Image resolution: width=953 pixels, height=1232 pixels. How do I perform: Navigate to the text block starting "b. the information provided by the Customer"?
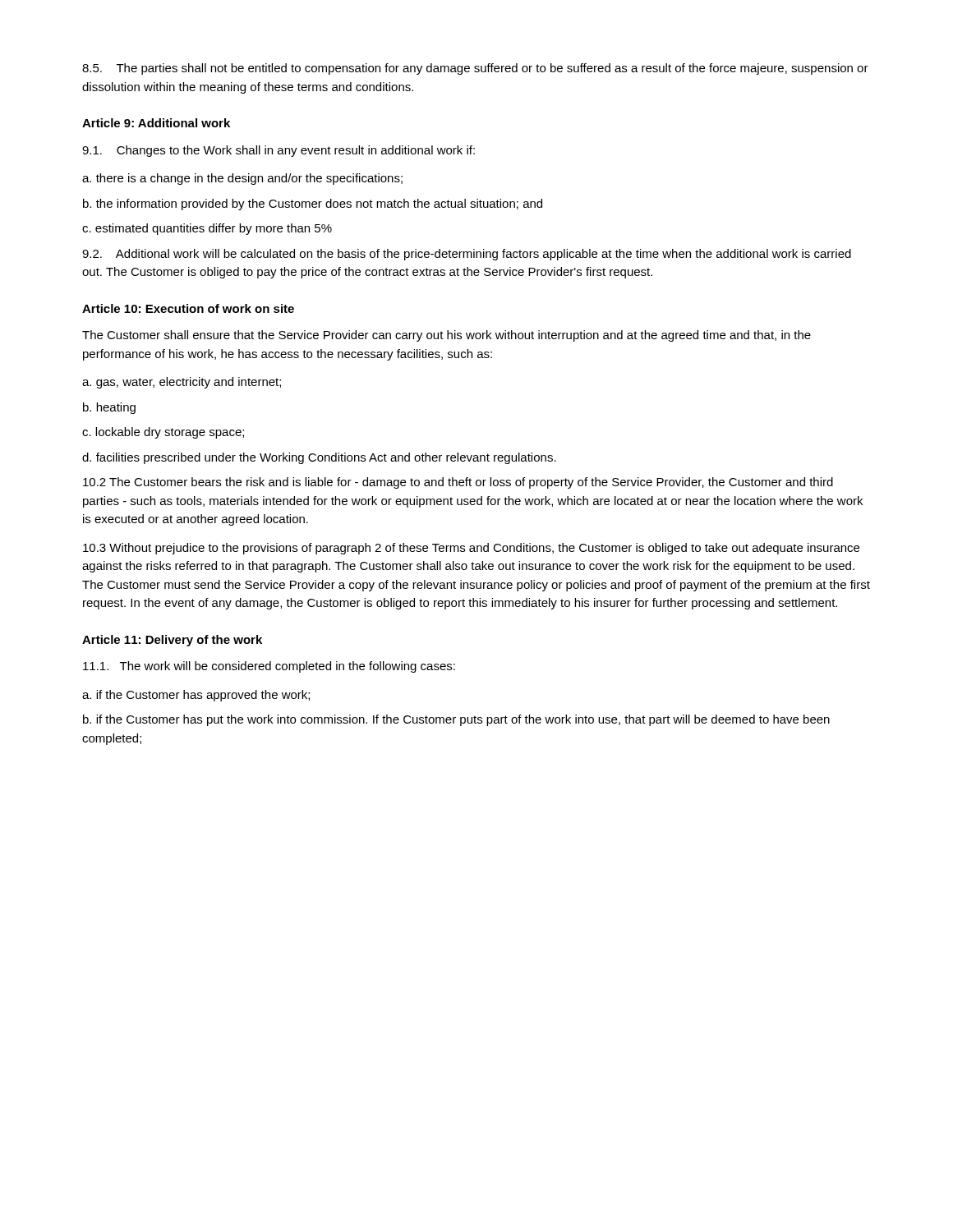(313, 203)
